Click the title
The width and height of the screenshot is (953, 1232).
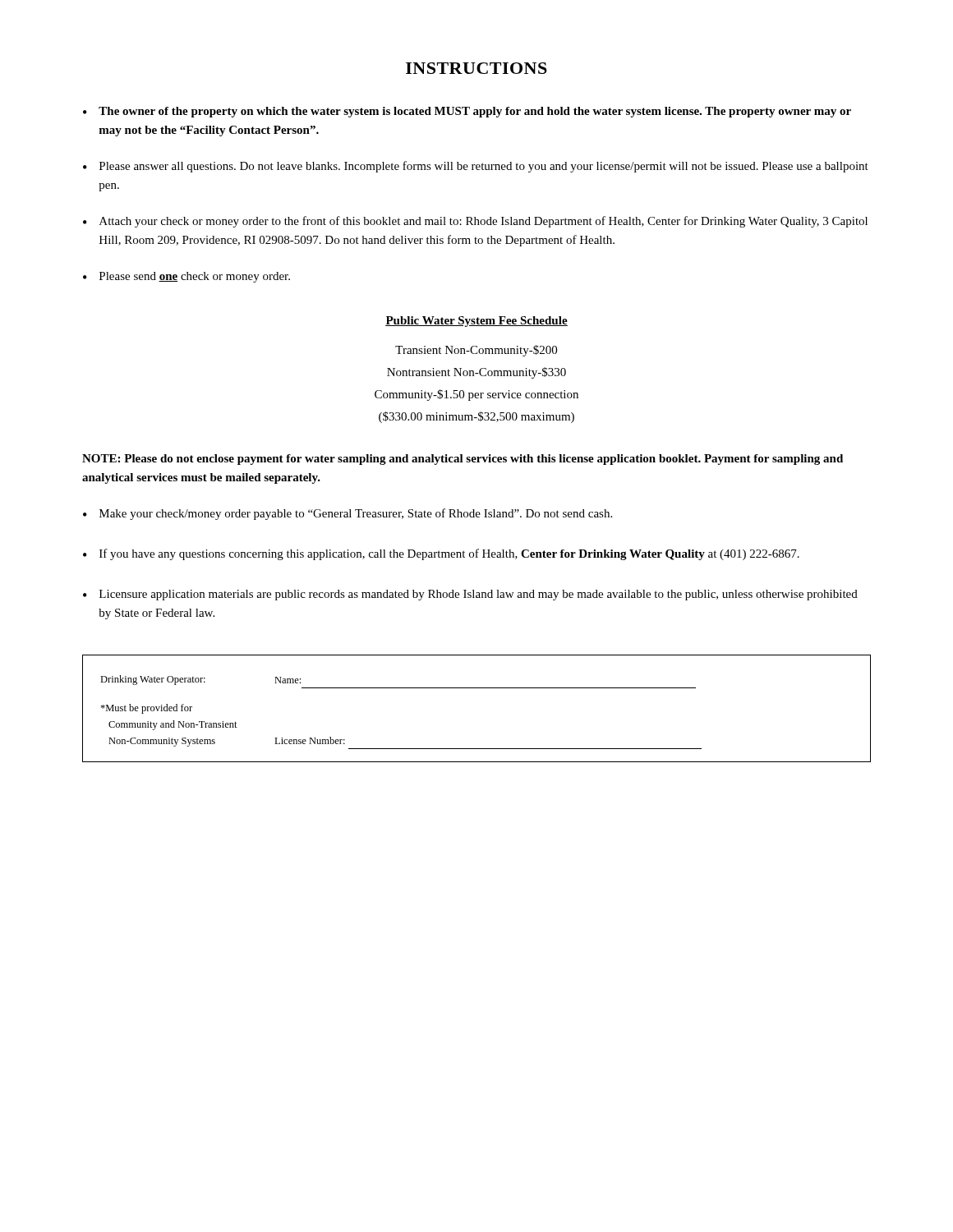(476, 68)
